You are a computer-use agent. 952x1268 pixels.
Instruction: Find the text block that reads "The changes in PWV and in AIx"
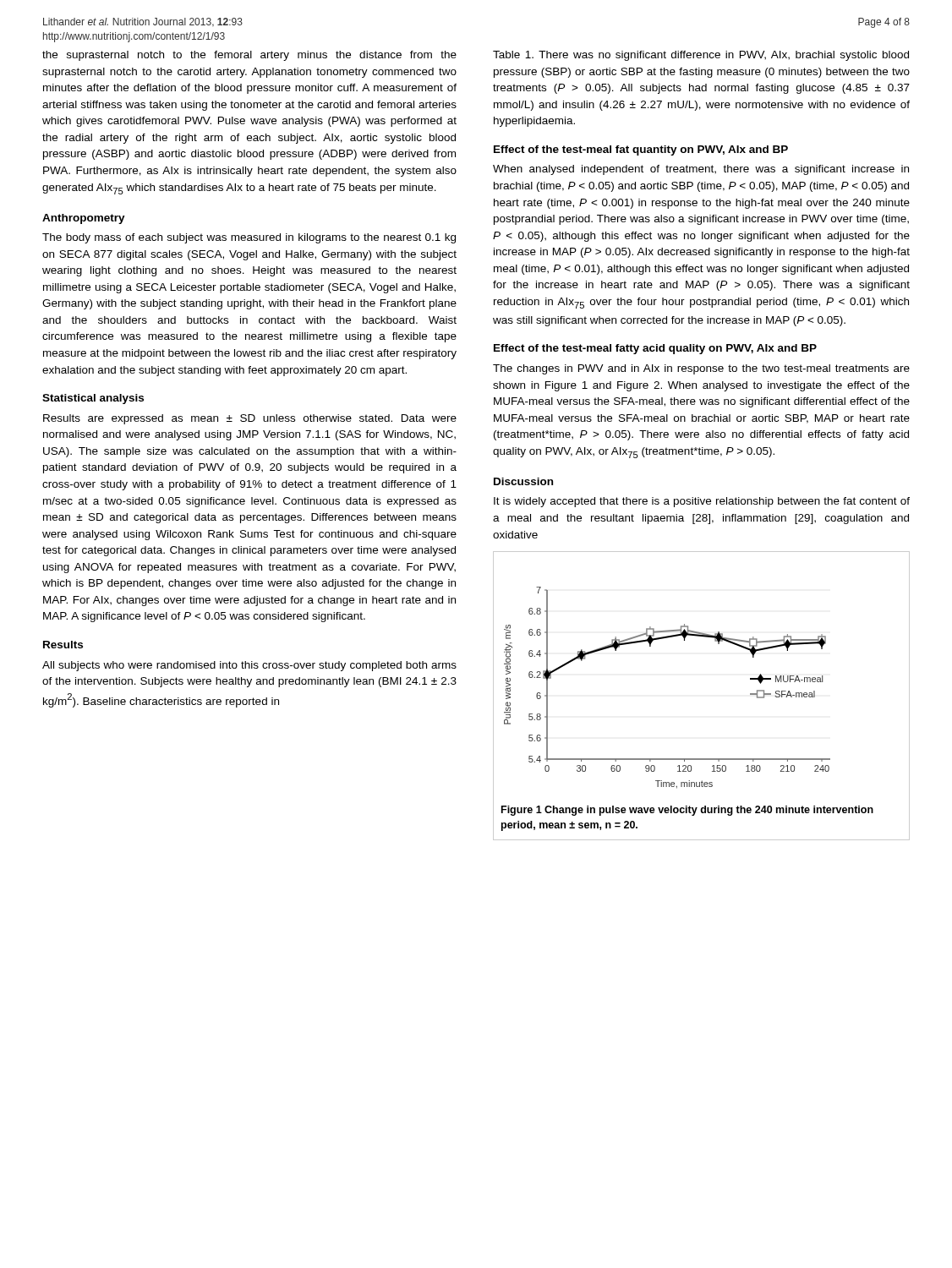[x=701, y=411]
